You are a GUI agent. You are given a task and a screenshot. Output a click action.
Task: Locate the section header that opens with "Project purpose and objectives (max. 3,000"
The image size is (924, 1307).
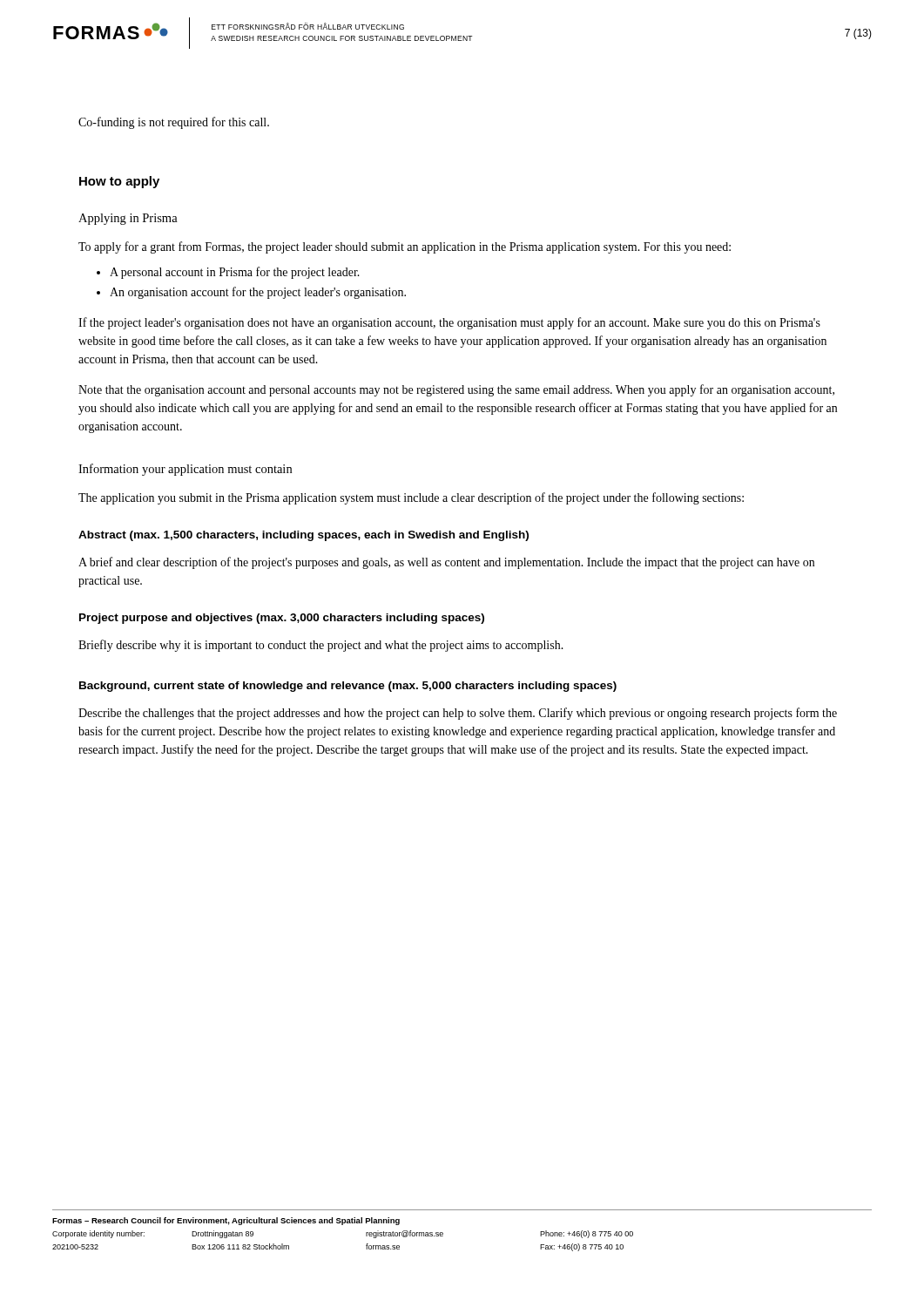[x=462, y=617]
